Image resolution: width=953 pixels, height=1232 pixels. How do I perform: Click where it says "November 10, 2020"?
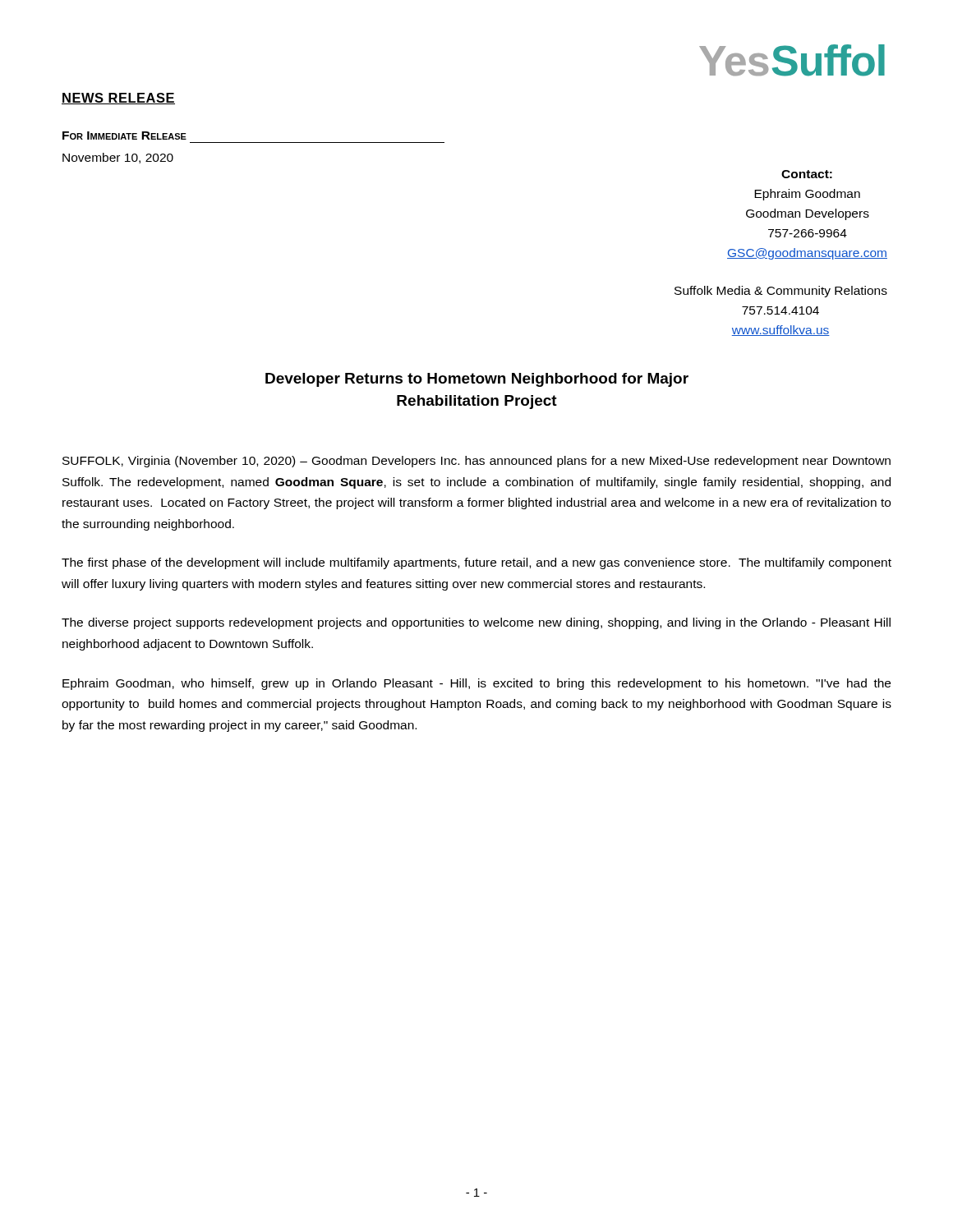(118, 157)
